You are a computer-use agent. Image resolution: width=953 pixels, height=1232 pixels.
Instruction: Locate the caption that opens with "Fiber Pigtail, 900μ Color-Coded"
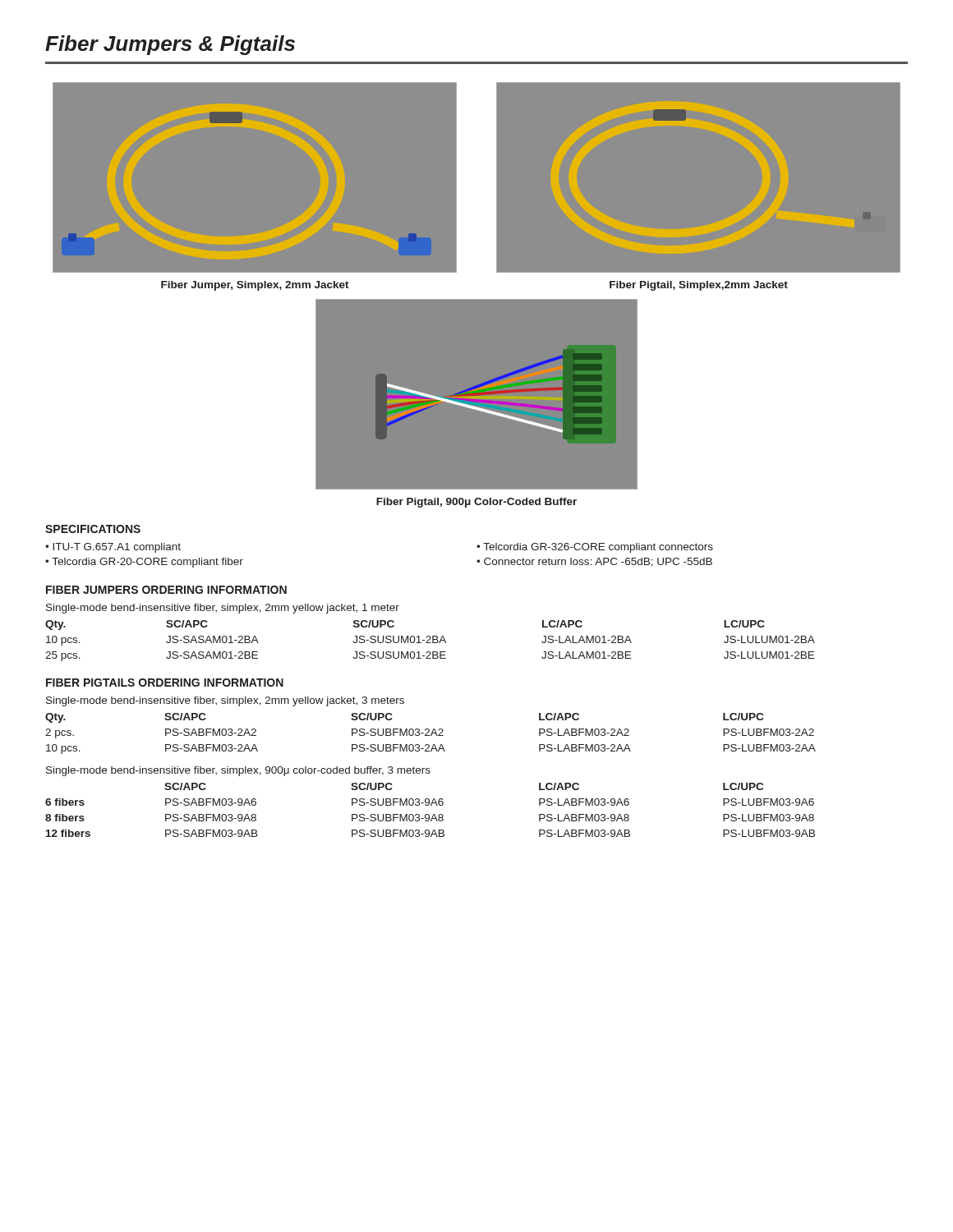pyautogui.click(x=476, y=501)
